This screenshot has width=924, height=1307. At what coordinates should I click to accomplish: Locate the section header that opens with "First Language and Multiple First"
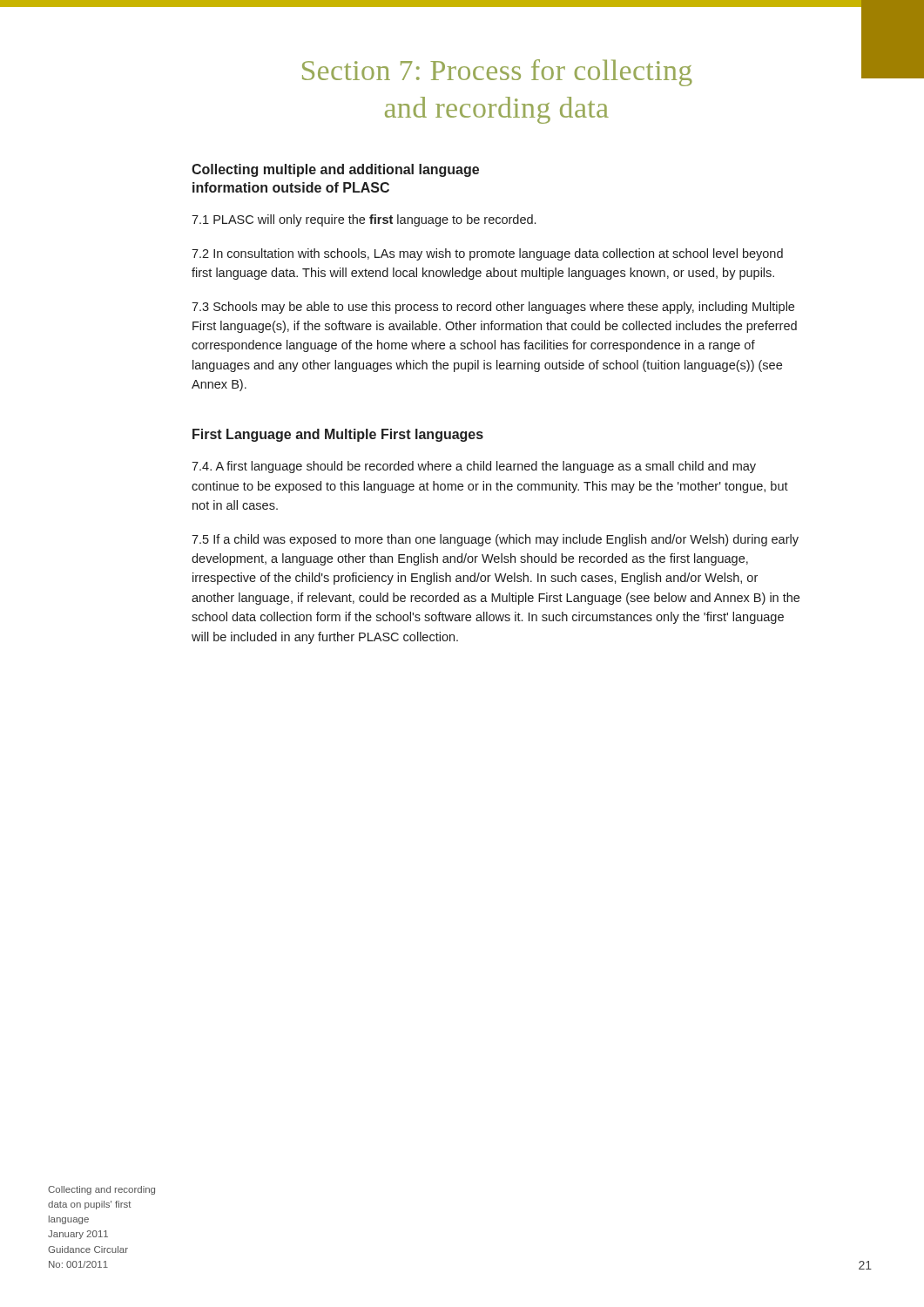pyautogui.click(x=338, y=435)
